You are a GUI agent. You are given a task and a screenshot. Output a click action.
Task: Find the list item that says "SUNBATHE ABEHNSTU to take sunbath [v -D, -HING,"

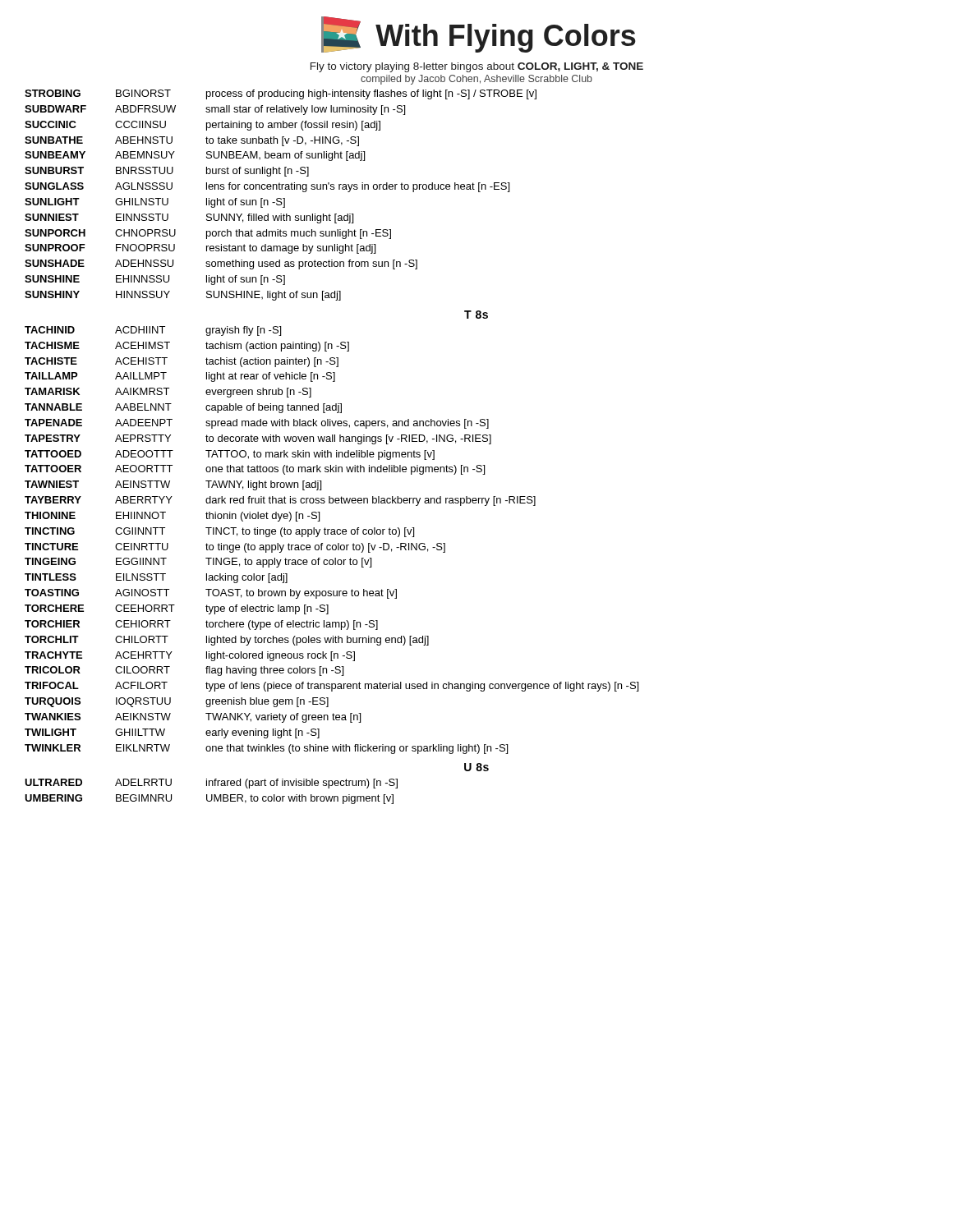(58, 141)
